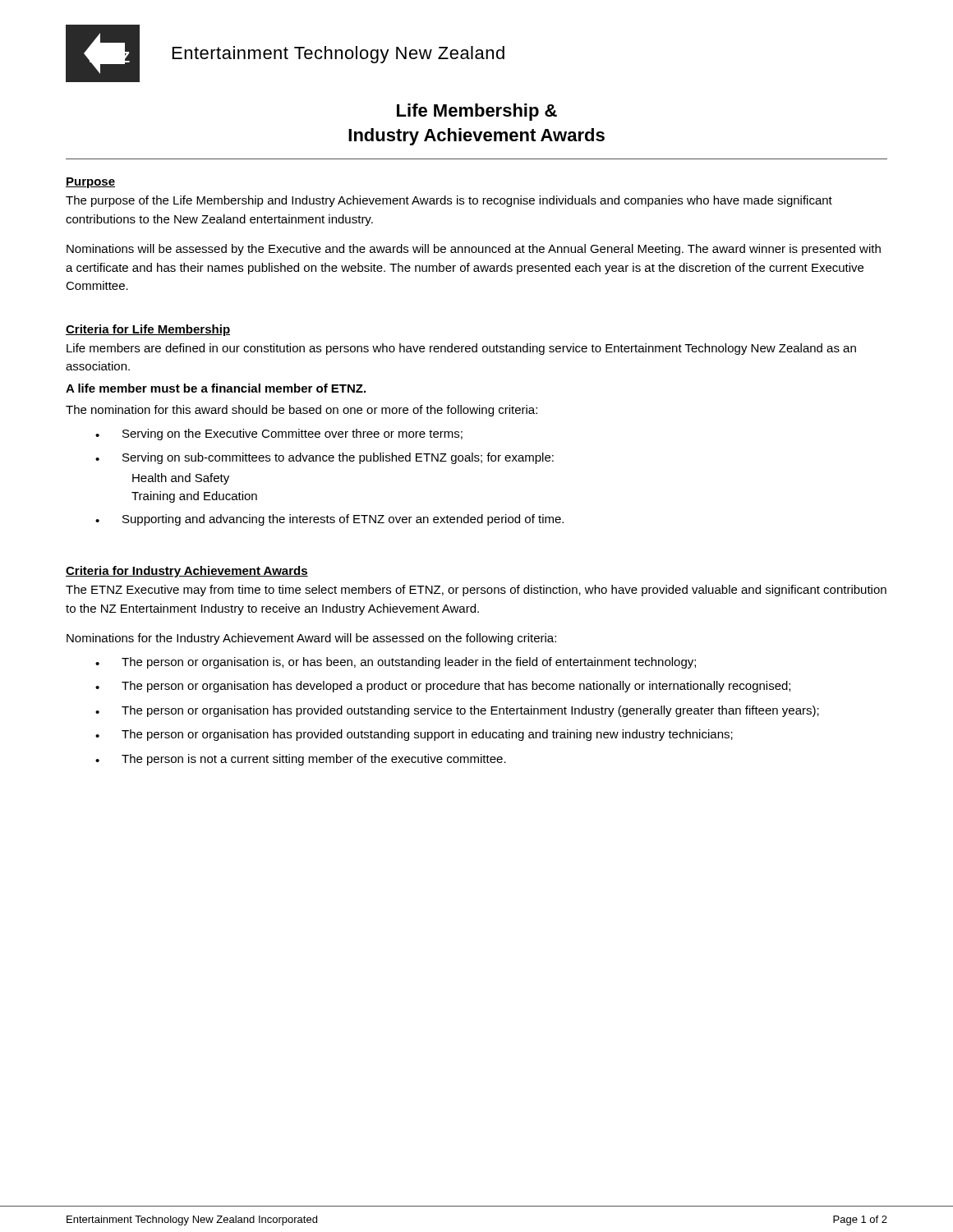This screenshot has width=953, height=1232.
Task: Click on the text block that reads "The purpose of the Life"
Action: (449, 210)
